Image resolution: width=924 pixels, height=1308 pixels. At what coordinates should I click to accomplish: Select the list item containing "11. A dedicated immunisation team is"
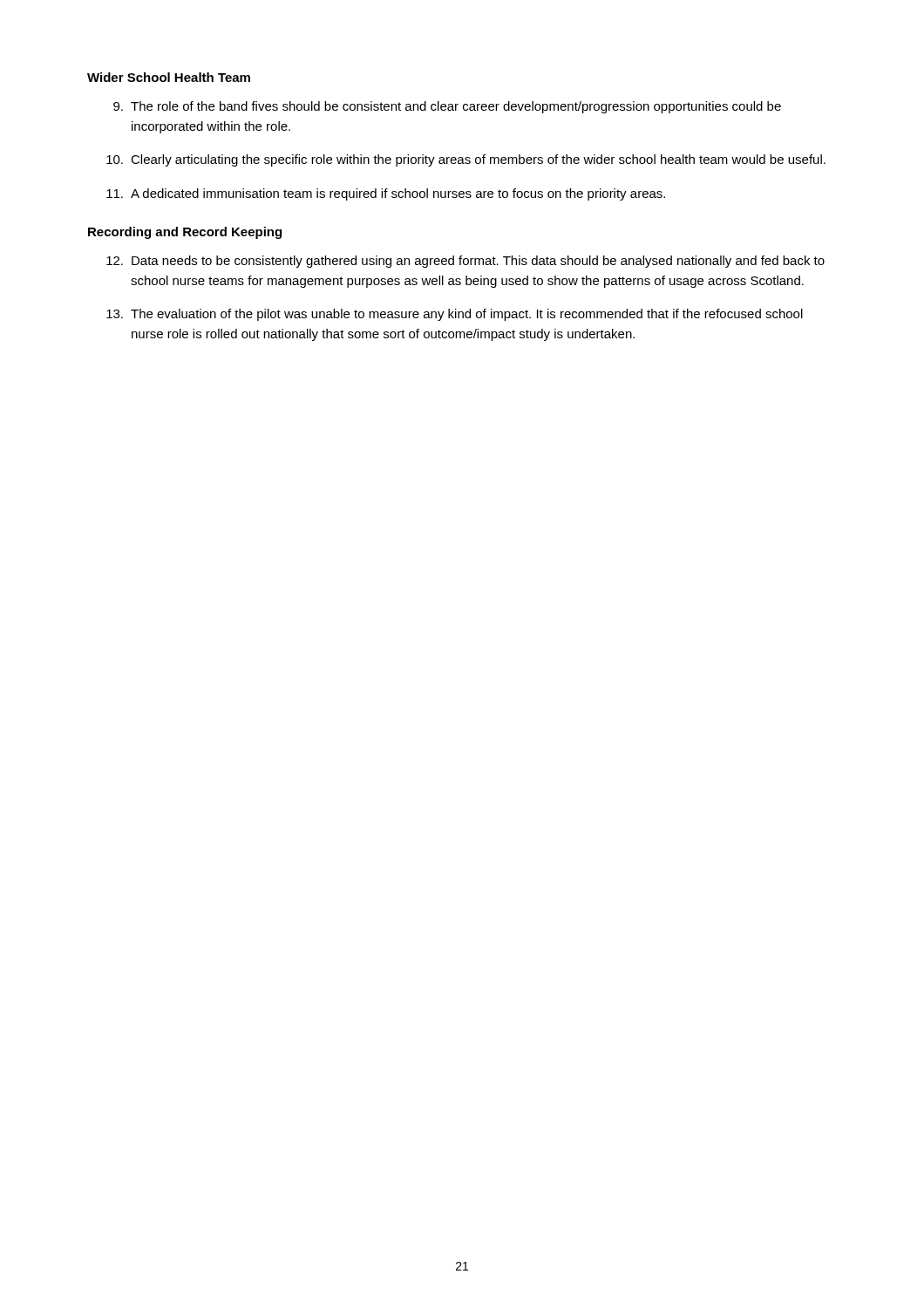click(462, 193)
